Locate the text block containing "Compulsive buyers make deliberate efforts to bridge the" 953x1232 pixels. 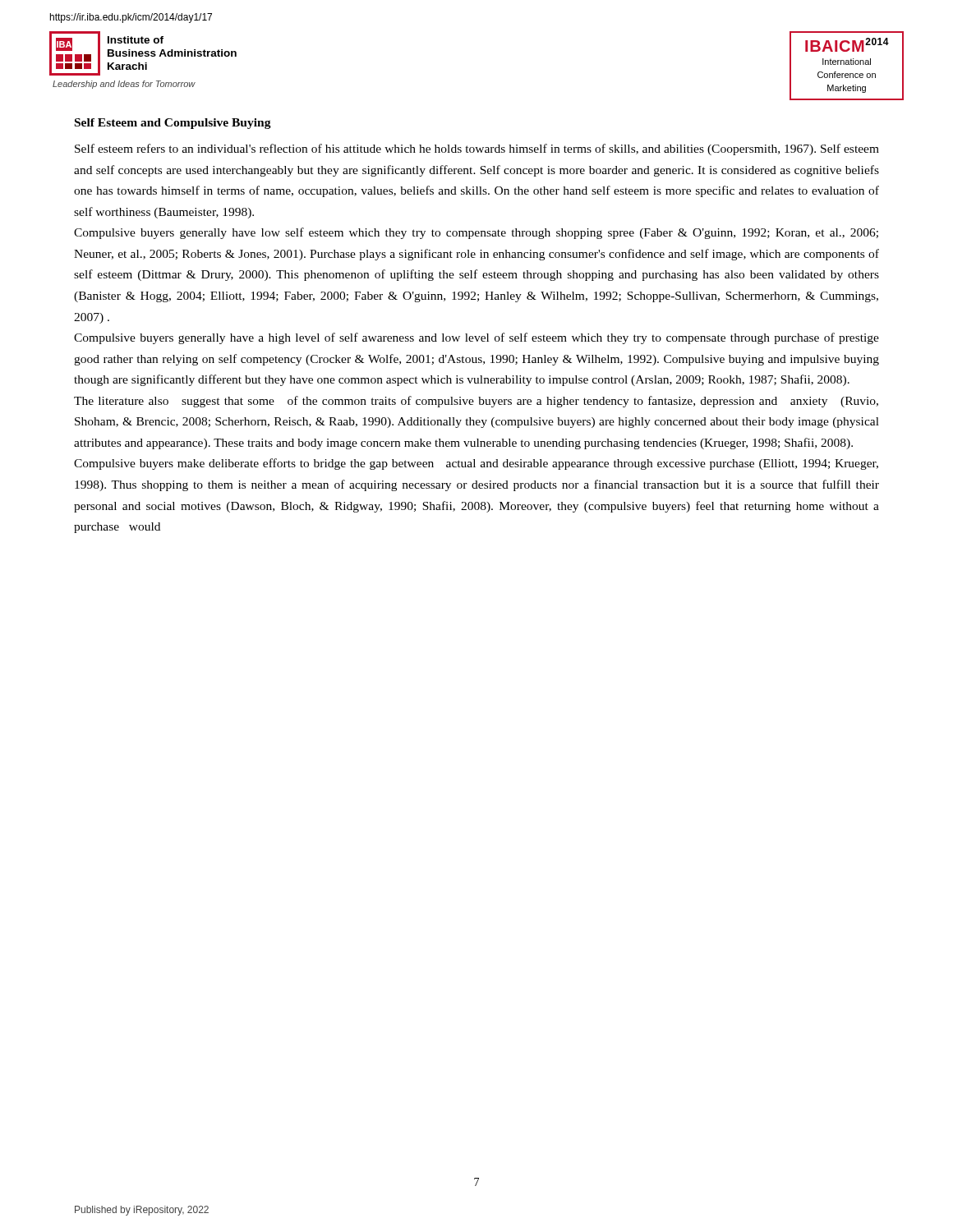476,495
